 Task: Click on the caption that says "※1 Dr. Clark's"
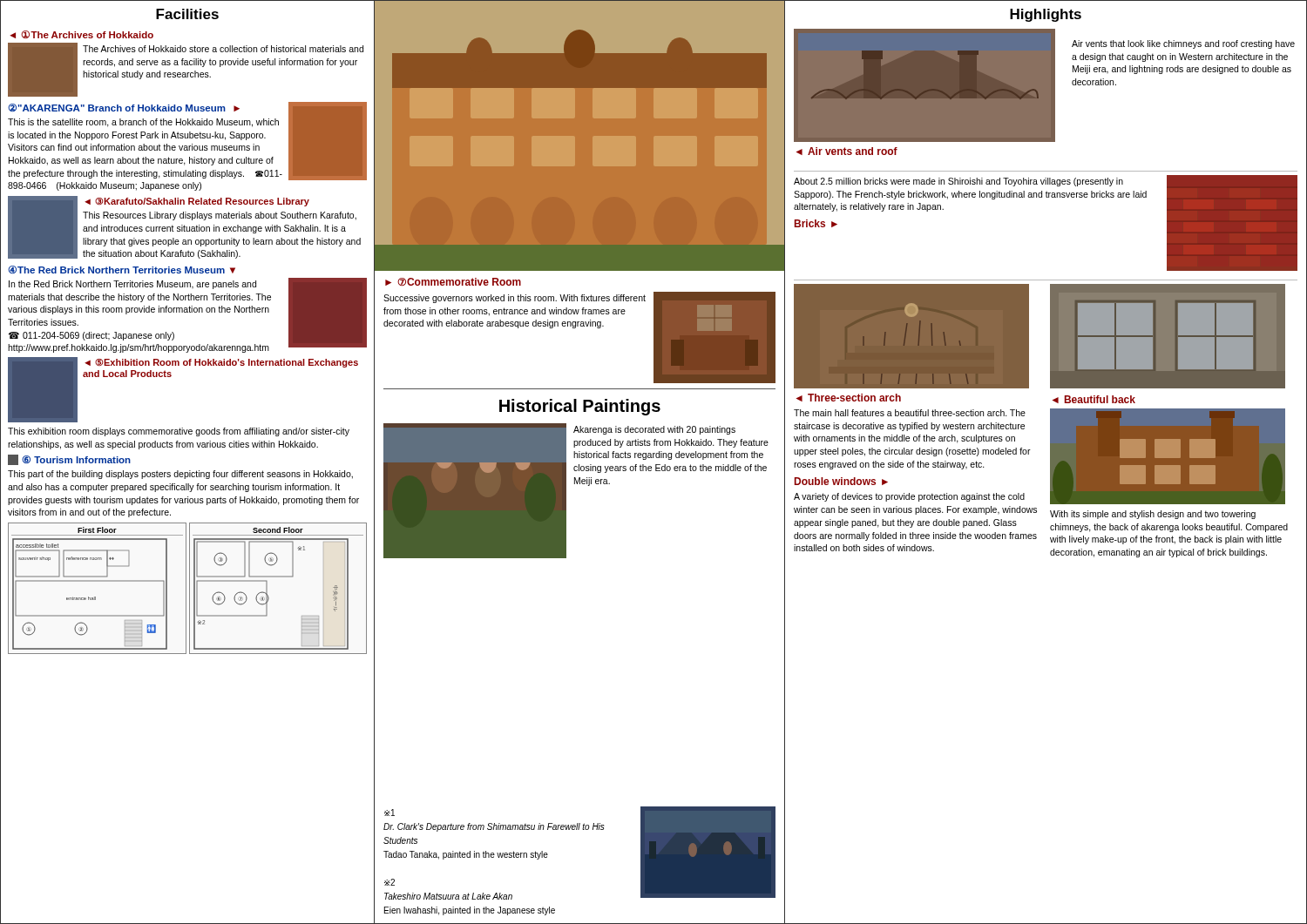(494, 862)
